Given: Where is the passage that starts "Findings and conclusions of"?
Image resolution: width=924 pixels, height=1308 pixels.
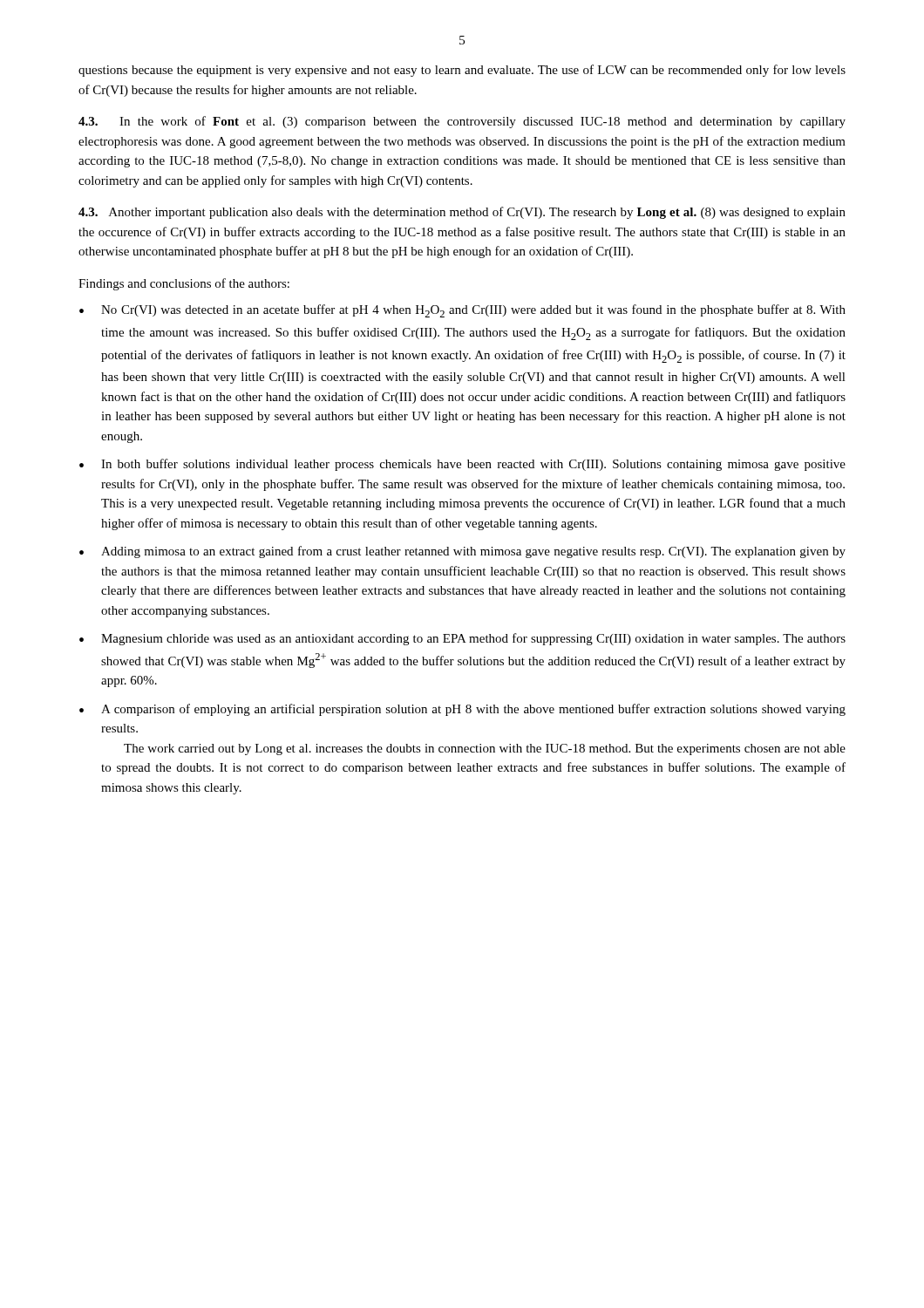Looking at the screenshot, I should click(x=184, y=283).
